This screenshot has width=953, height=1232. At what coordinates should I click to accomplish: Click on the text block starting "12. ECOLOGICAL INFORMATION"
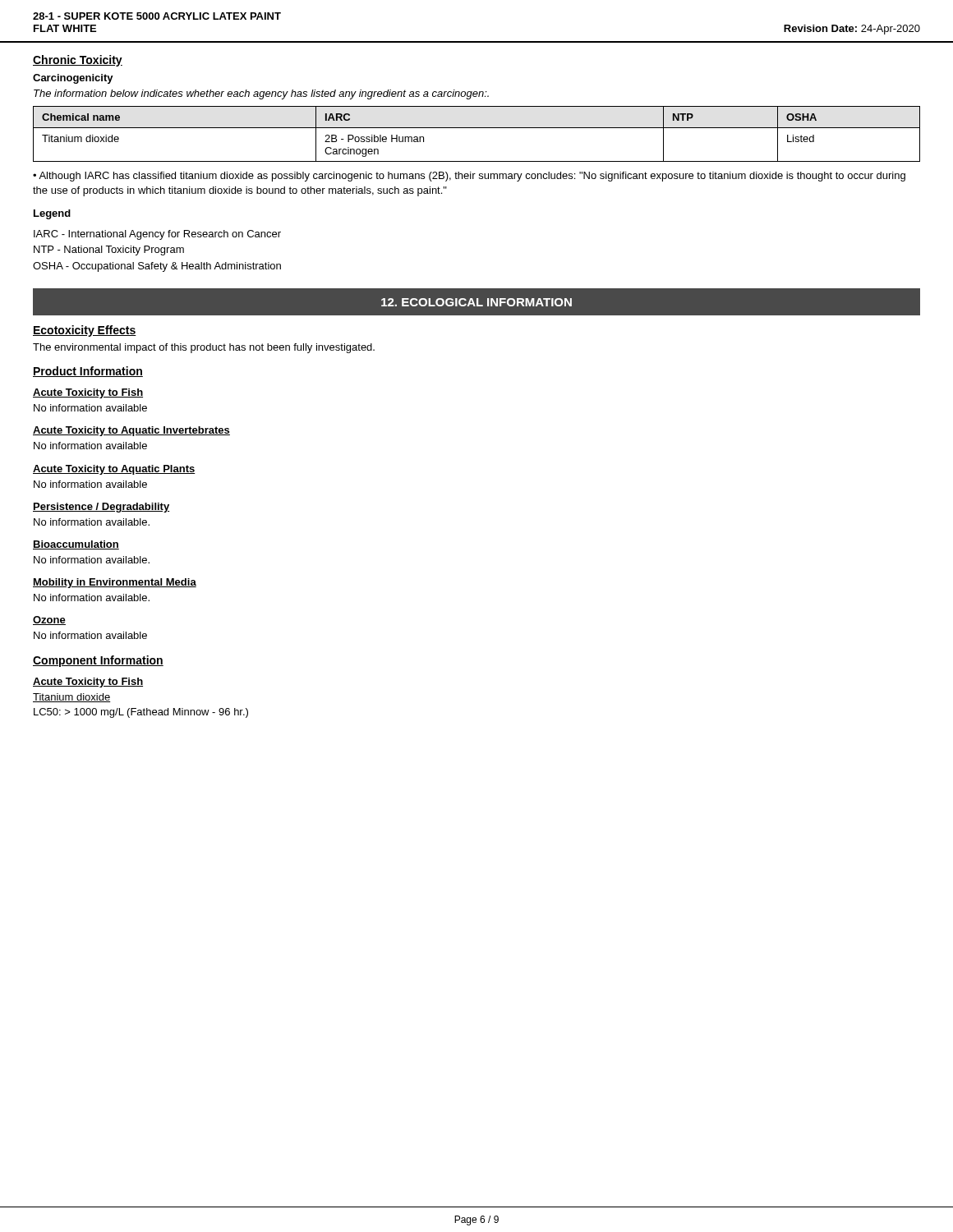476,302
